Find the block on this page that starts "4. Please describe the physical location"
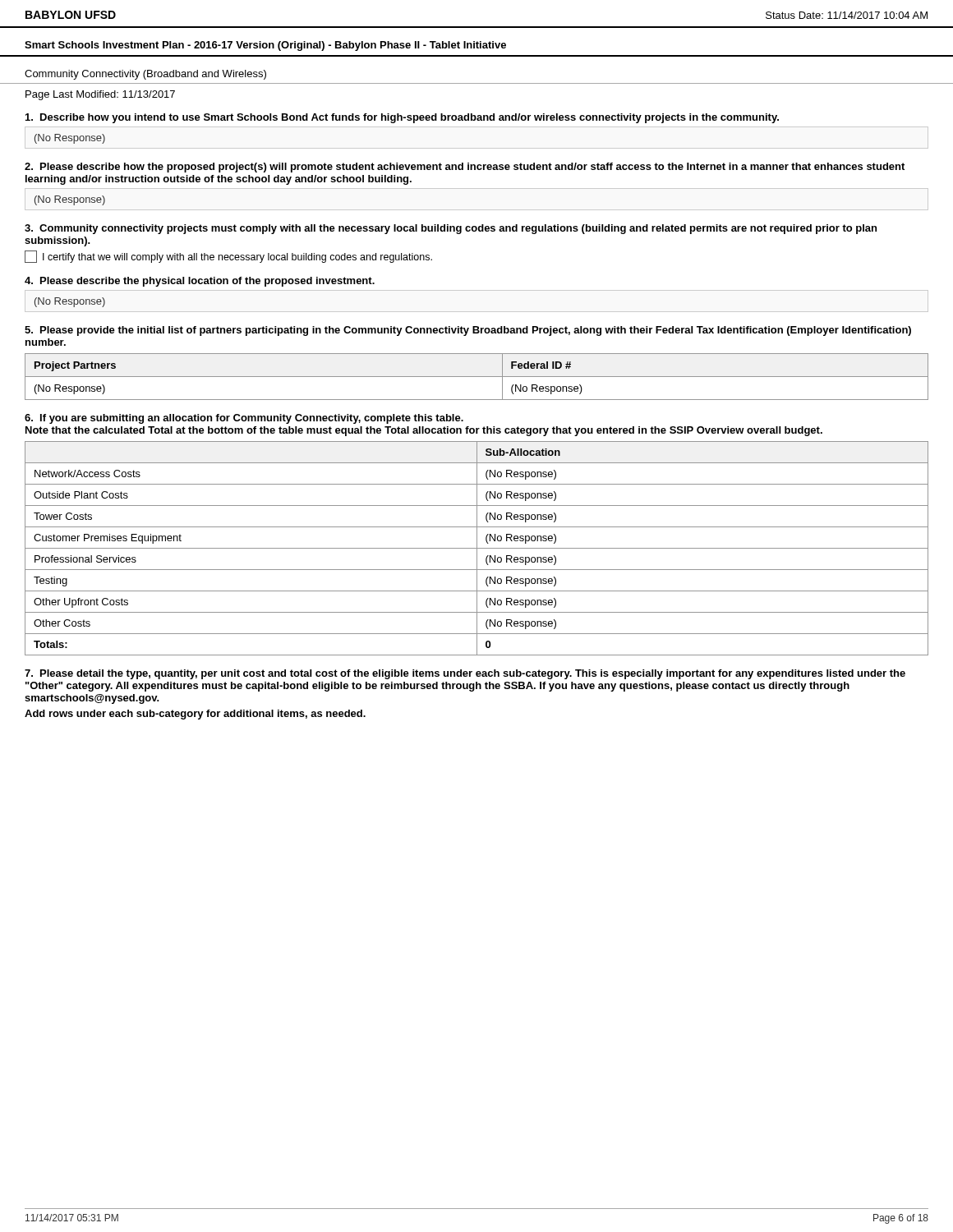Image resolution: width=953 pixels, height=1232 pixels. click(x=200, y=282)
